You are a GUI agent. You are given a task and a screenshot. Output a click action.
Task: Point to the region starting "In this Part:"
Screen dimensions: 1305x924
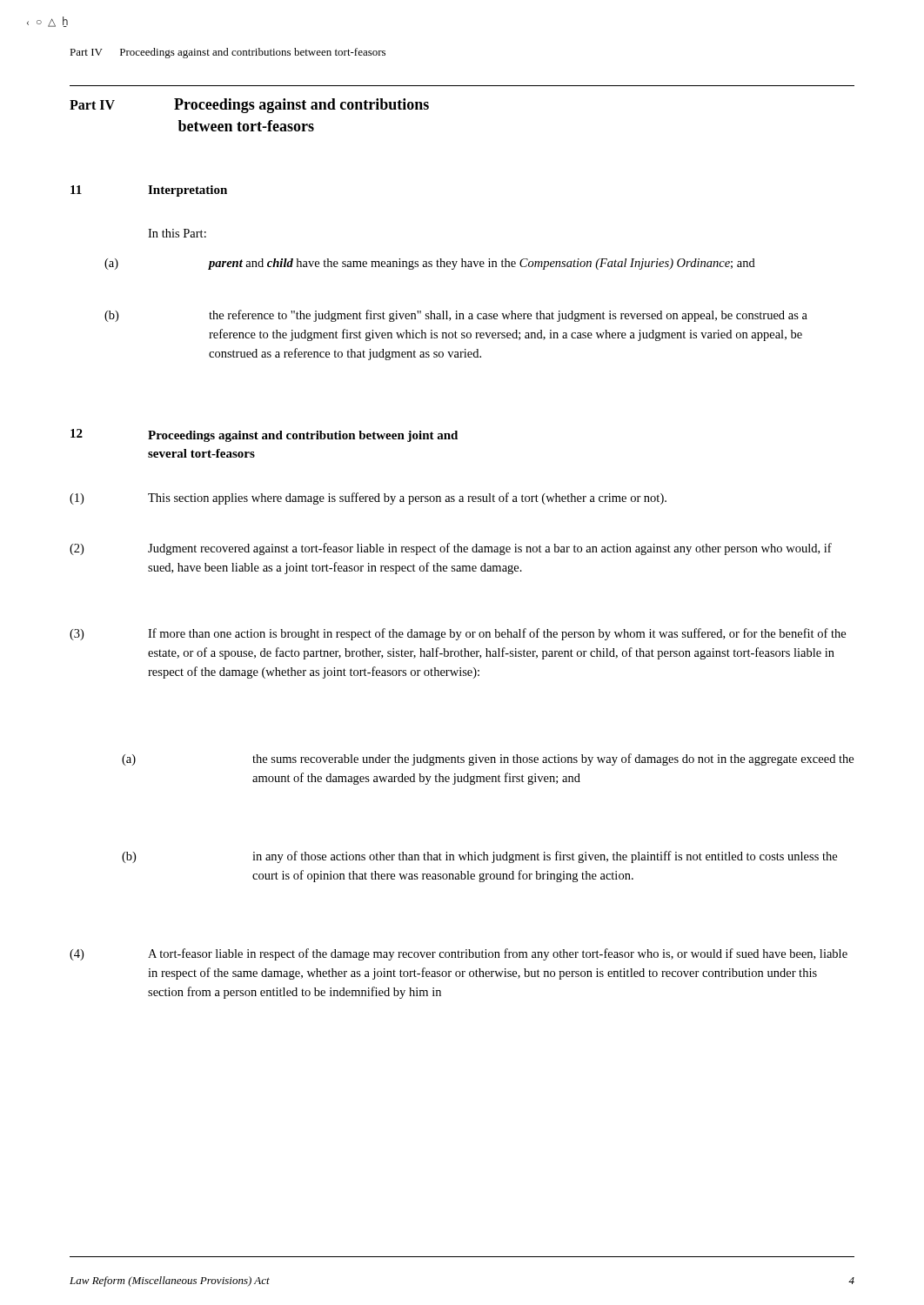(177, 233)
